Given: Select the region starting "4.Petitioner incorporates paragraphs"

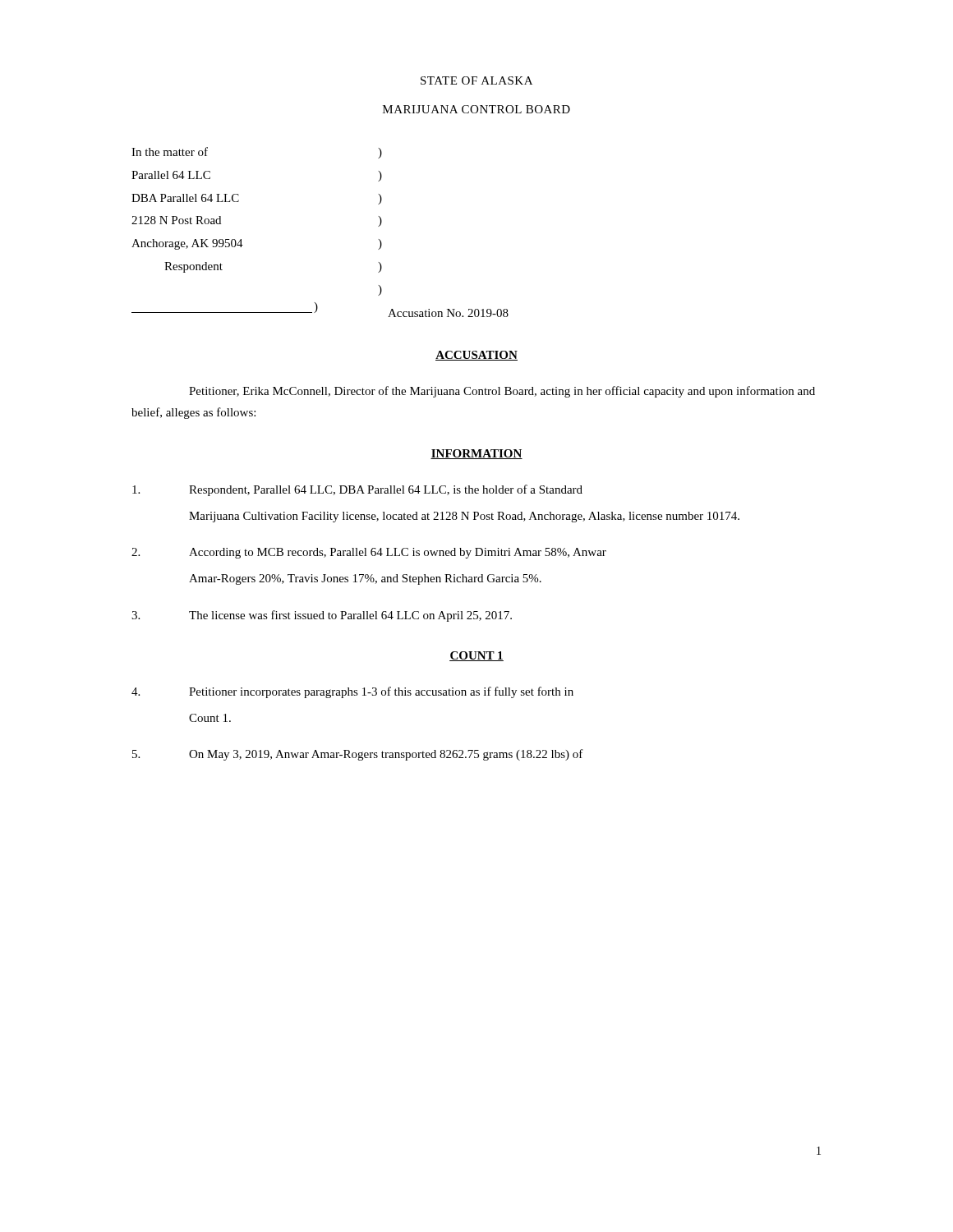Looking at the screenshot, I should pos(474,691).
